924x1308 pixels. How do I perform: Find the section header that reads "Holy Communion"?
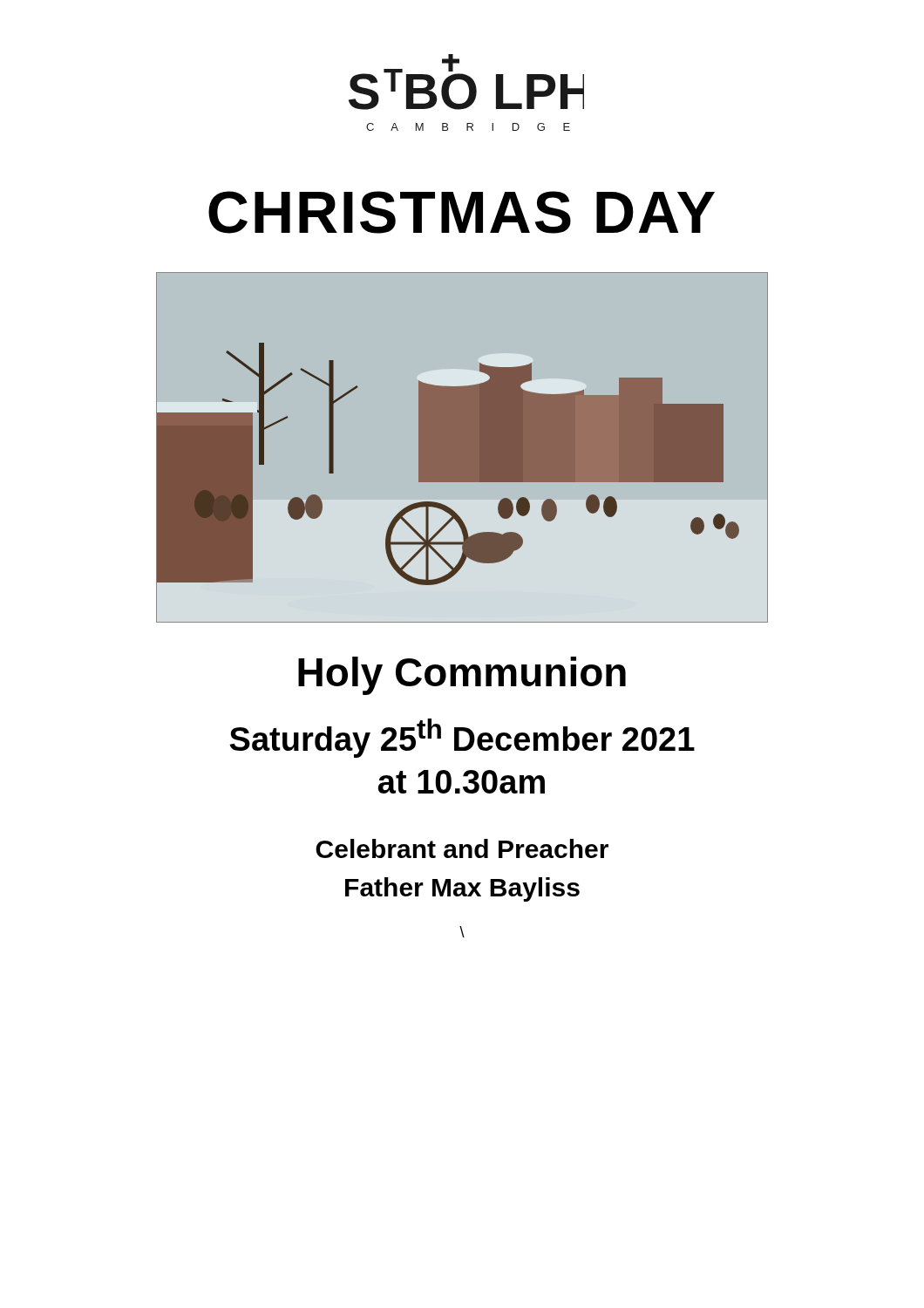click(462, 672)
